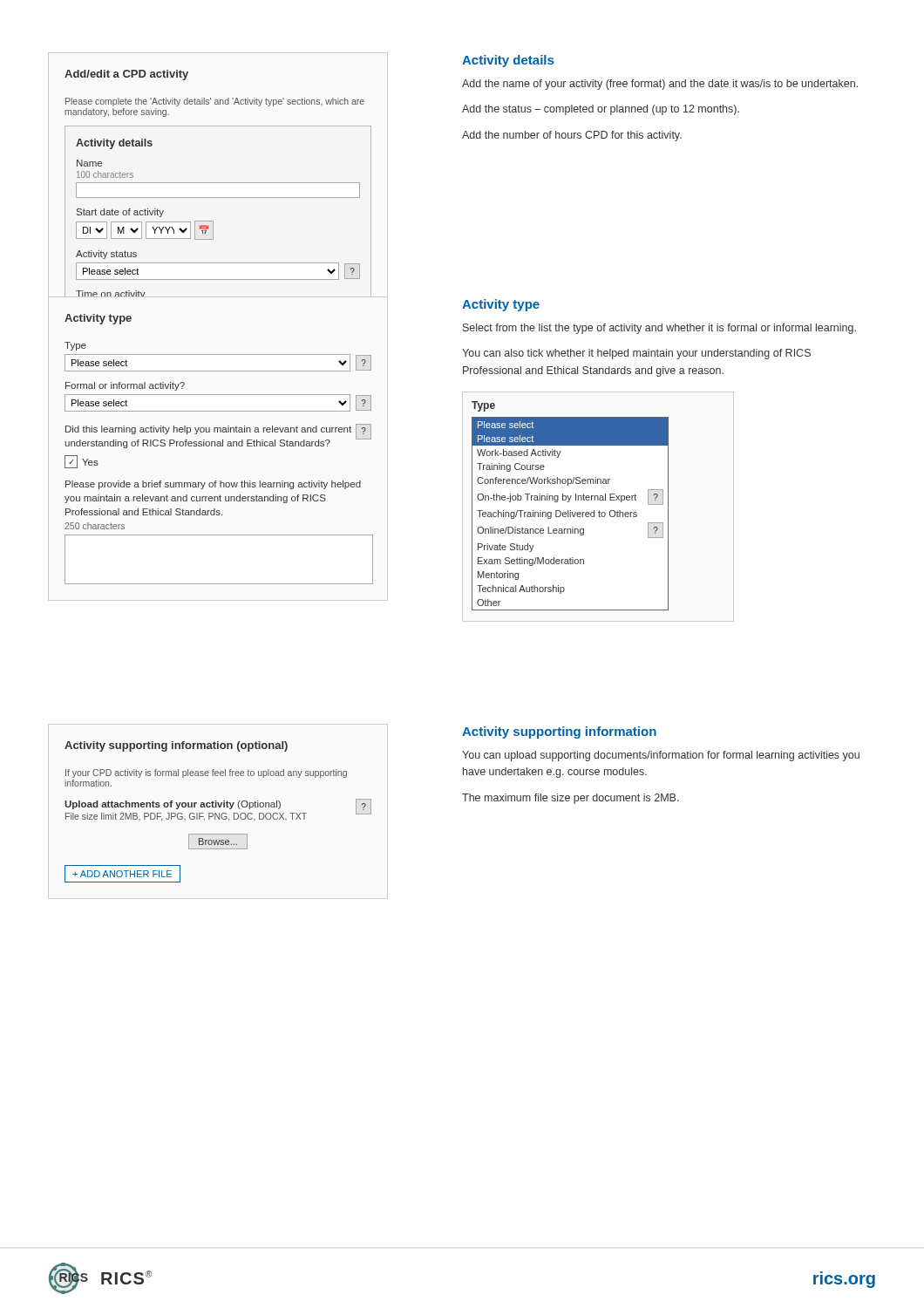The height and width of the screenshot is (1308, 924).
Task: Click on the text block that reads "You can upload supporting documents/information for"
Action: pyautogui.click(x=663, y=764)
